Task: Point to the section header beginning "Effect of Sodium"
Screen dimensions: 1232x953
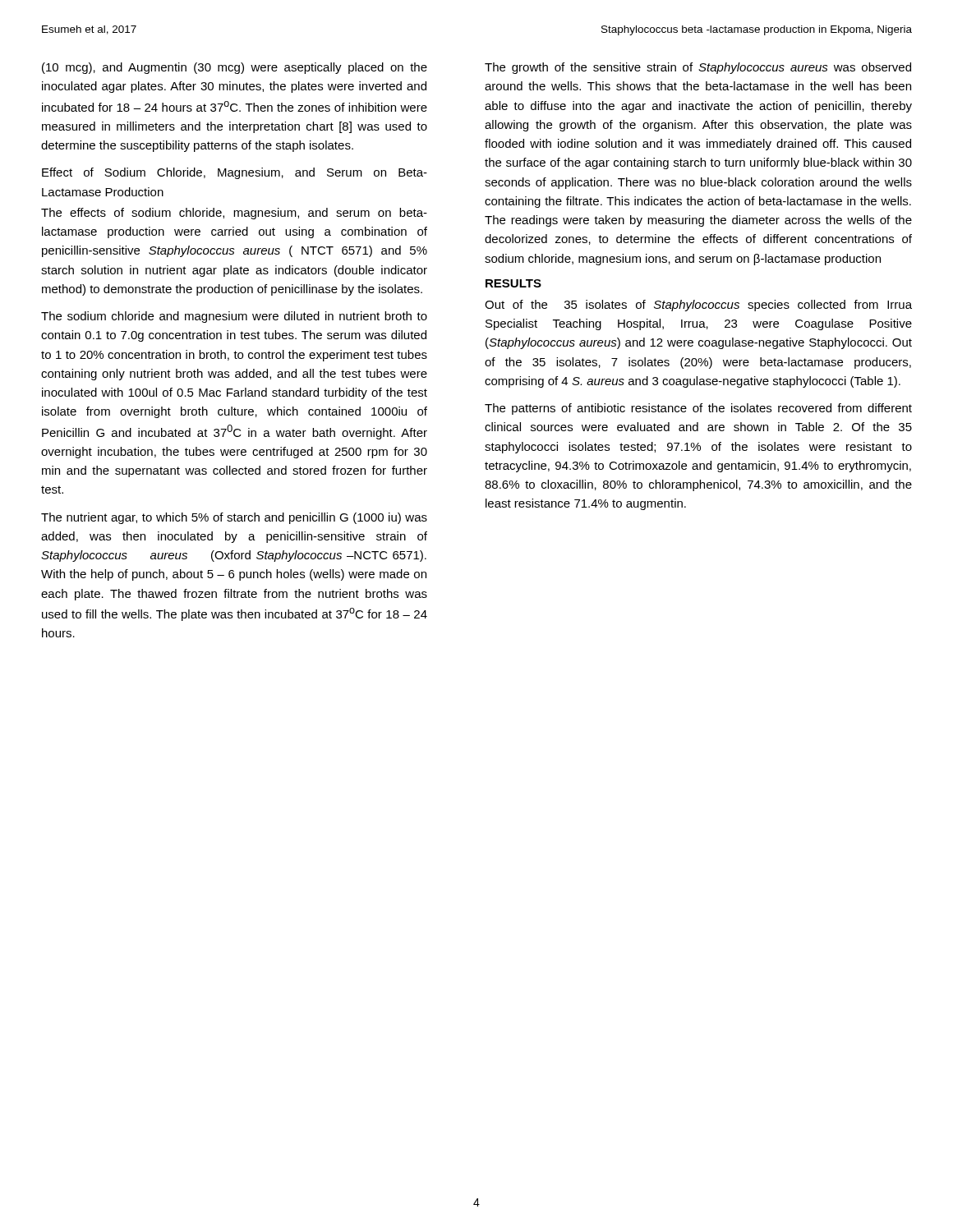Action: point(234,182)
